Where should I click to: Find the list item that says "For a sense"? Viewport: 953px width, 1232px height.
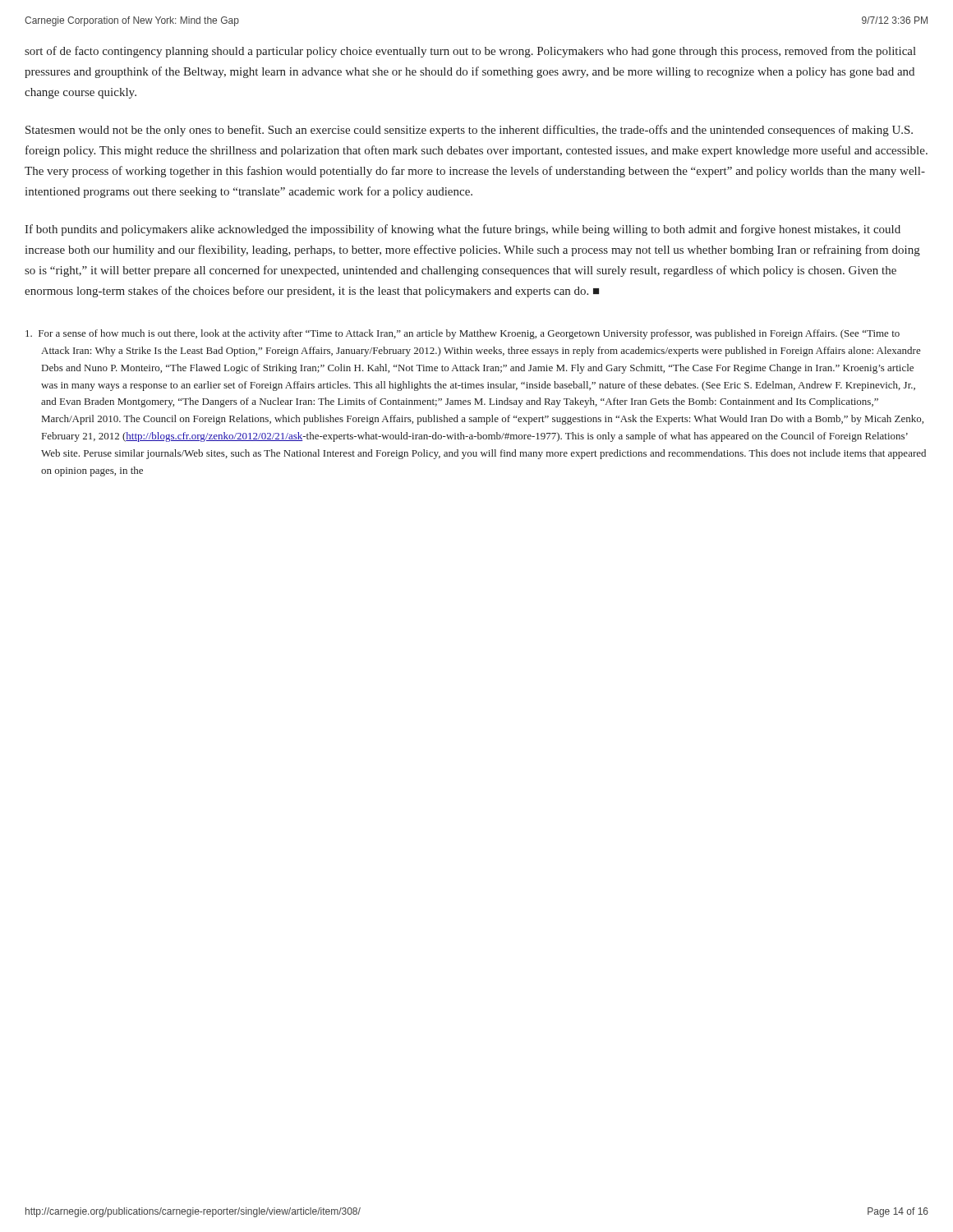pos(475,402)
